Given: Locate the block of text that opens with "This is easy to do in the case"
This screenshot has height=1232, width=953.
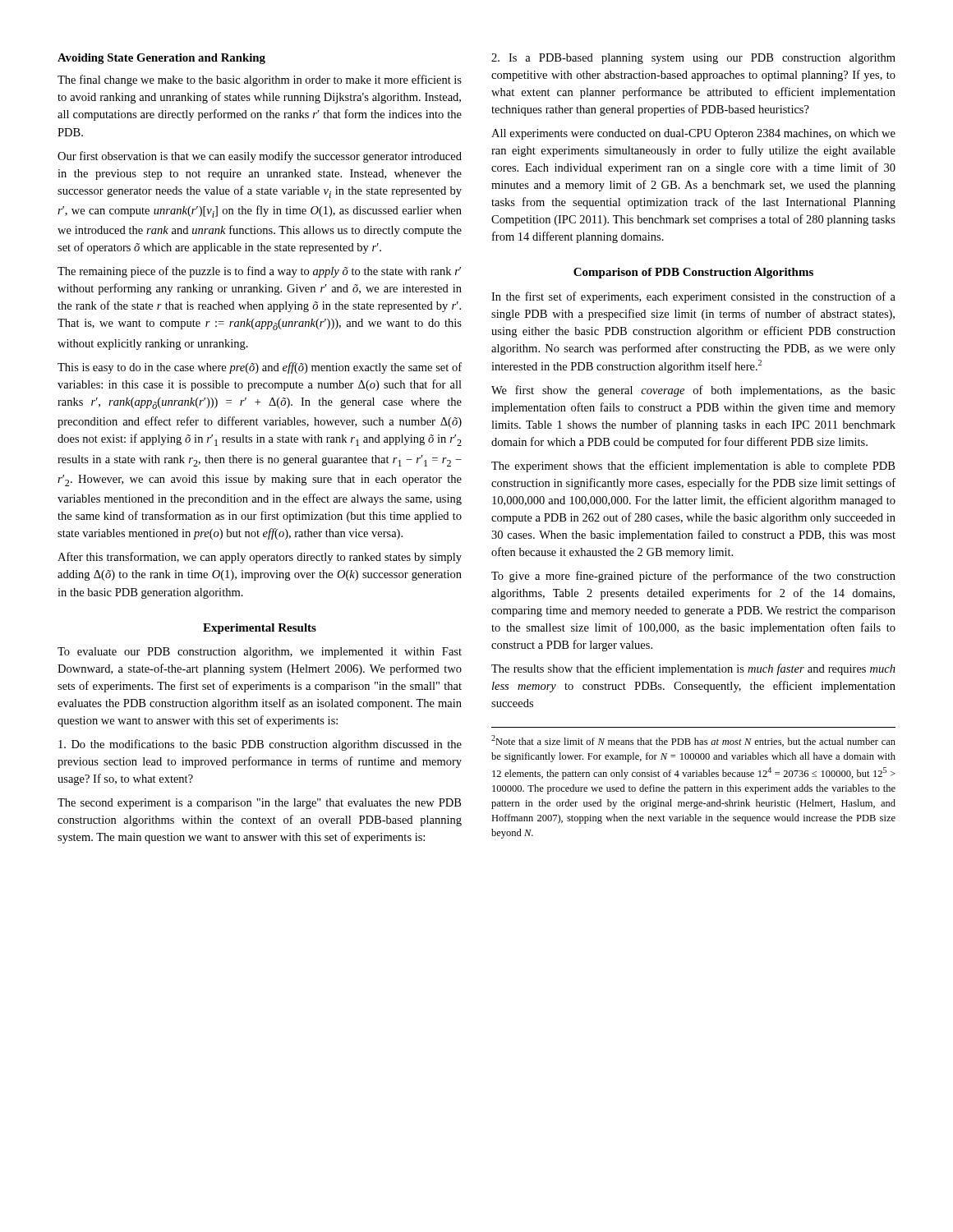Looking at the screenshot, I should coord(260,451).
